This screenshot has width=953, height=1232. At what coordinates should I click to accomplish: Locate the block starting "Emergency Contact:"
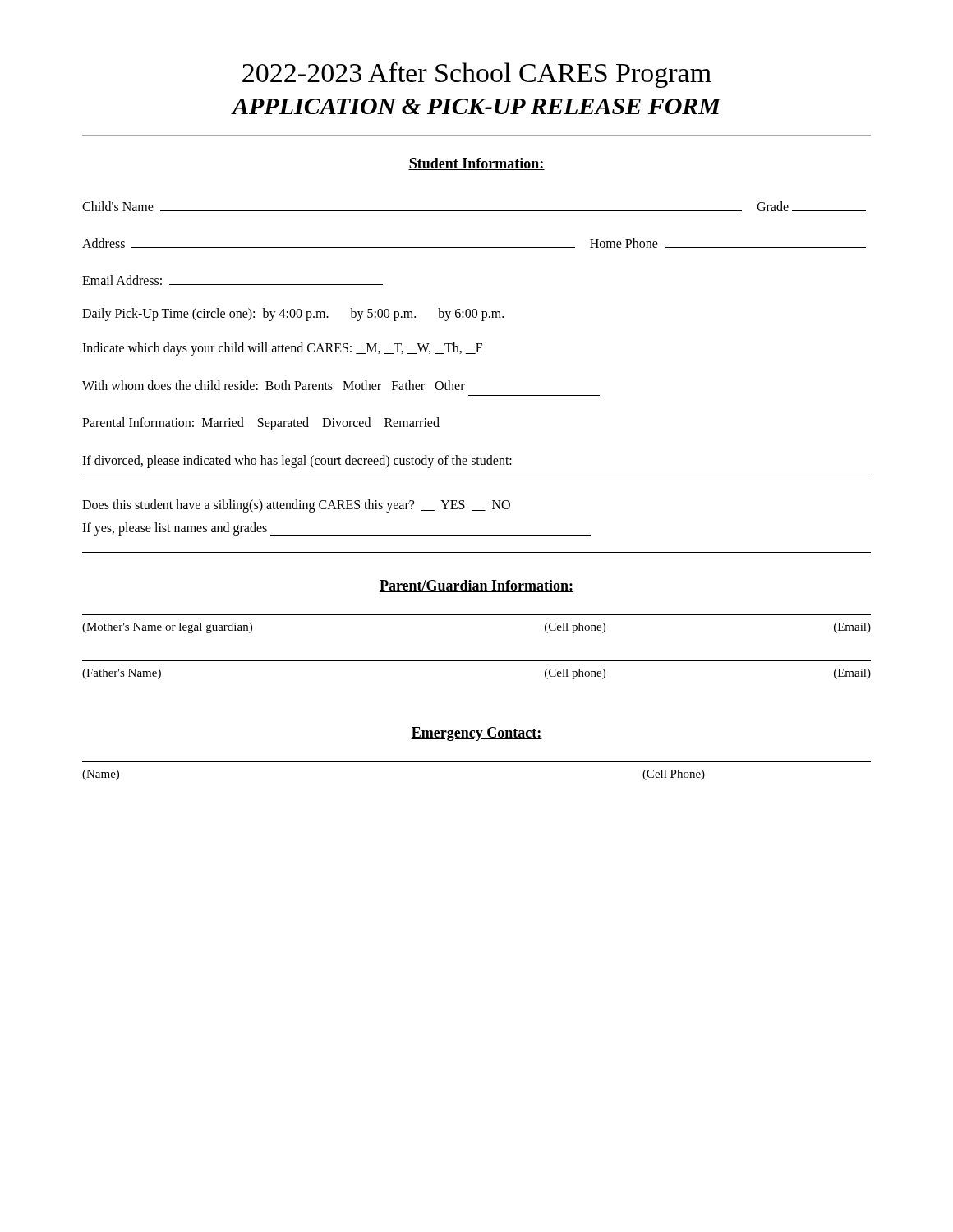click(476, 733)
